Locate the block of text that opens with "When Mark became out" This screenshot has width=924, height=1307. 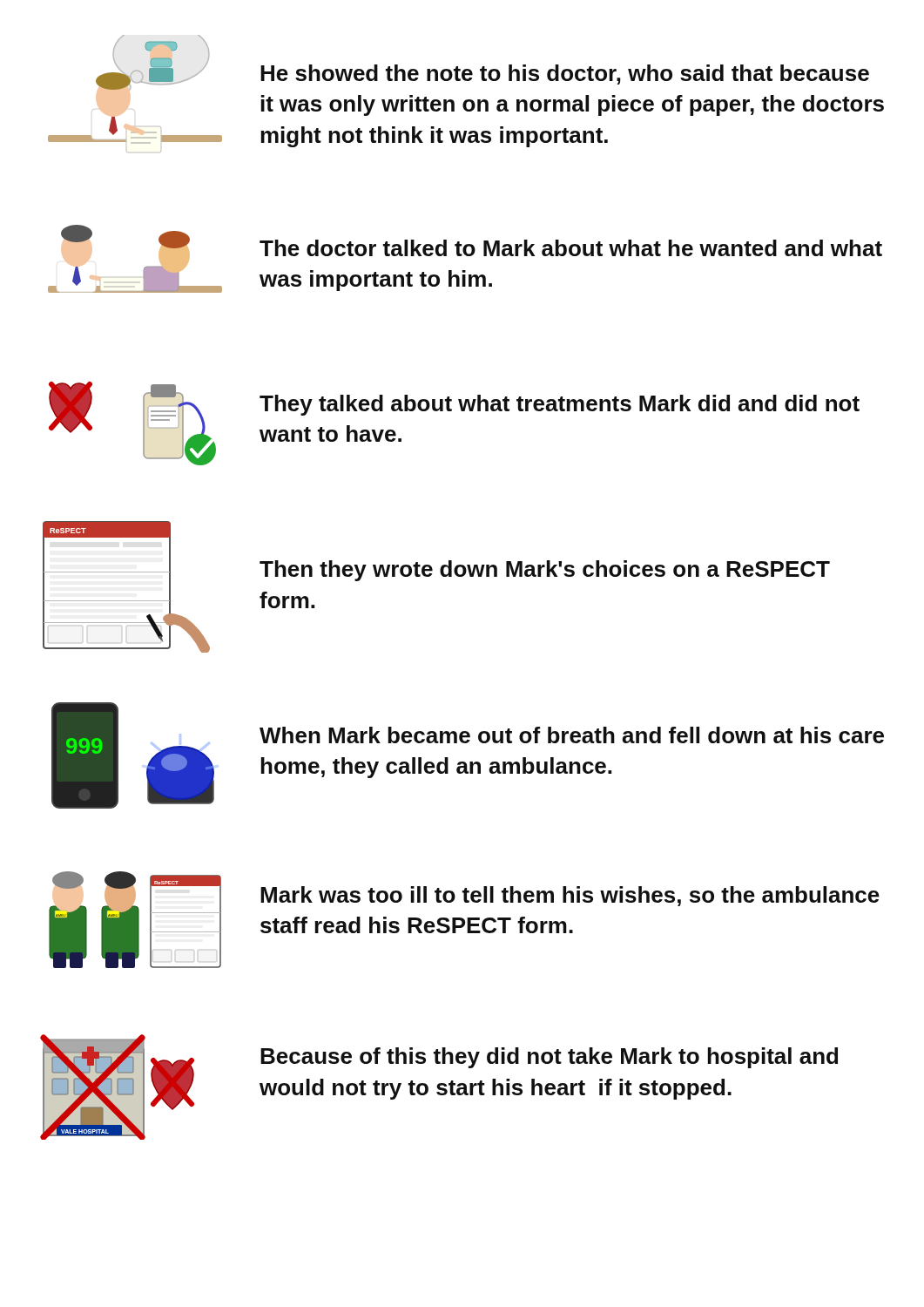pos(572,751)
